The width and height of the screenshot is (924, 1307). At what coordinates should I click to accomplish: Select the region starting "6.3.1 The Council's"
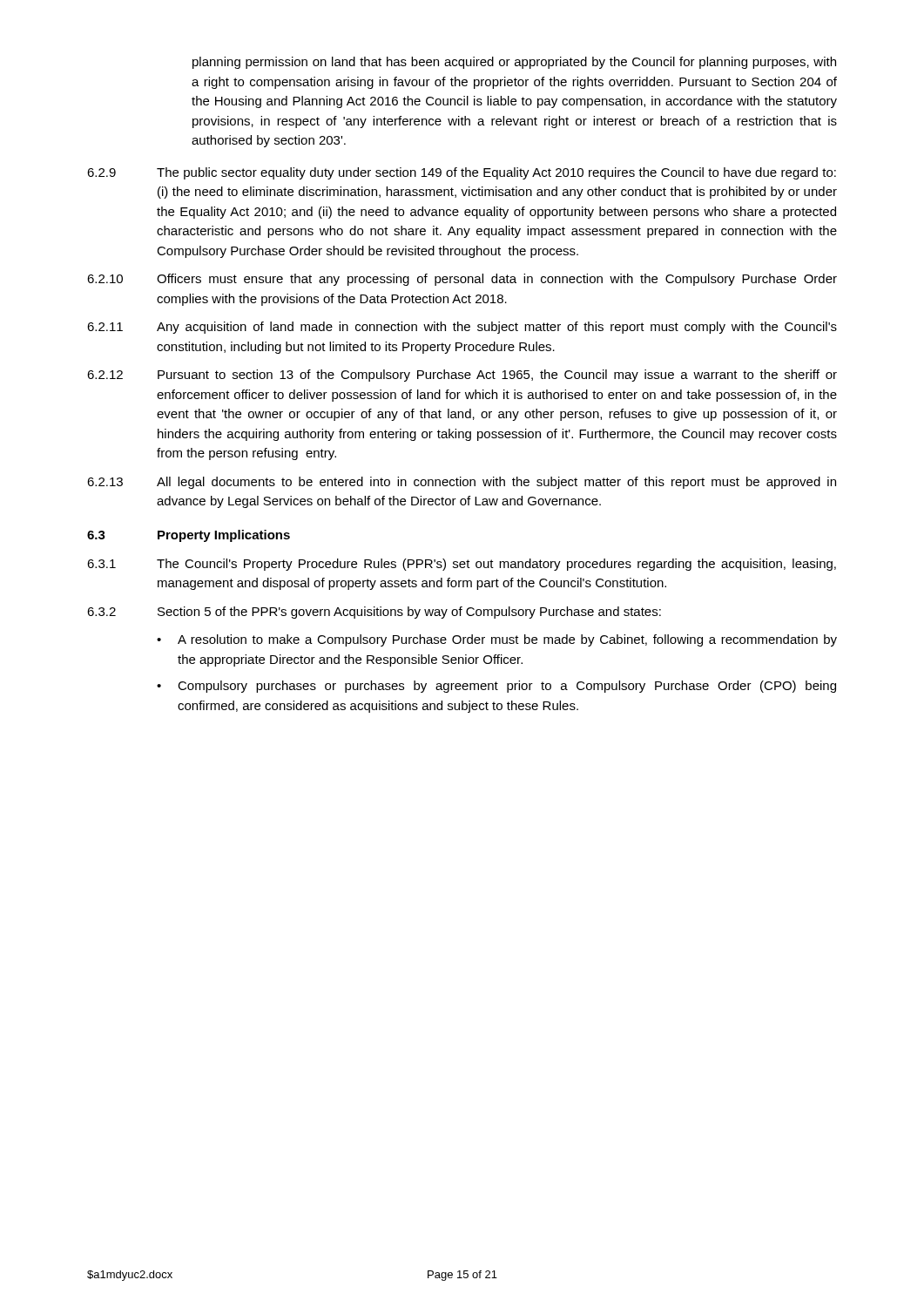(462, 573)
